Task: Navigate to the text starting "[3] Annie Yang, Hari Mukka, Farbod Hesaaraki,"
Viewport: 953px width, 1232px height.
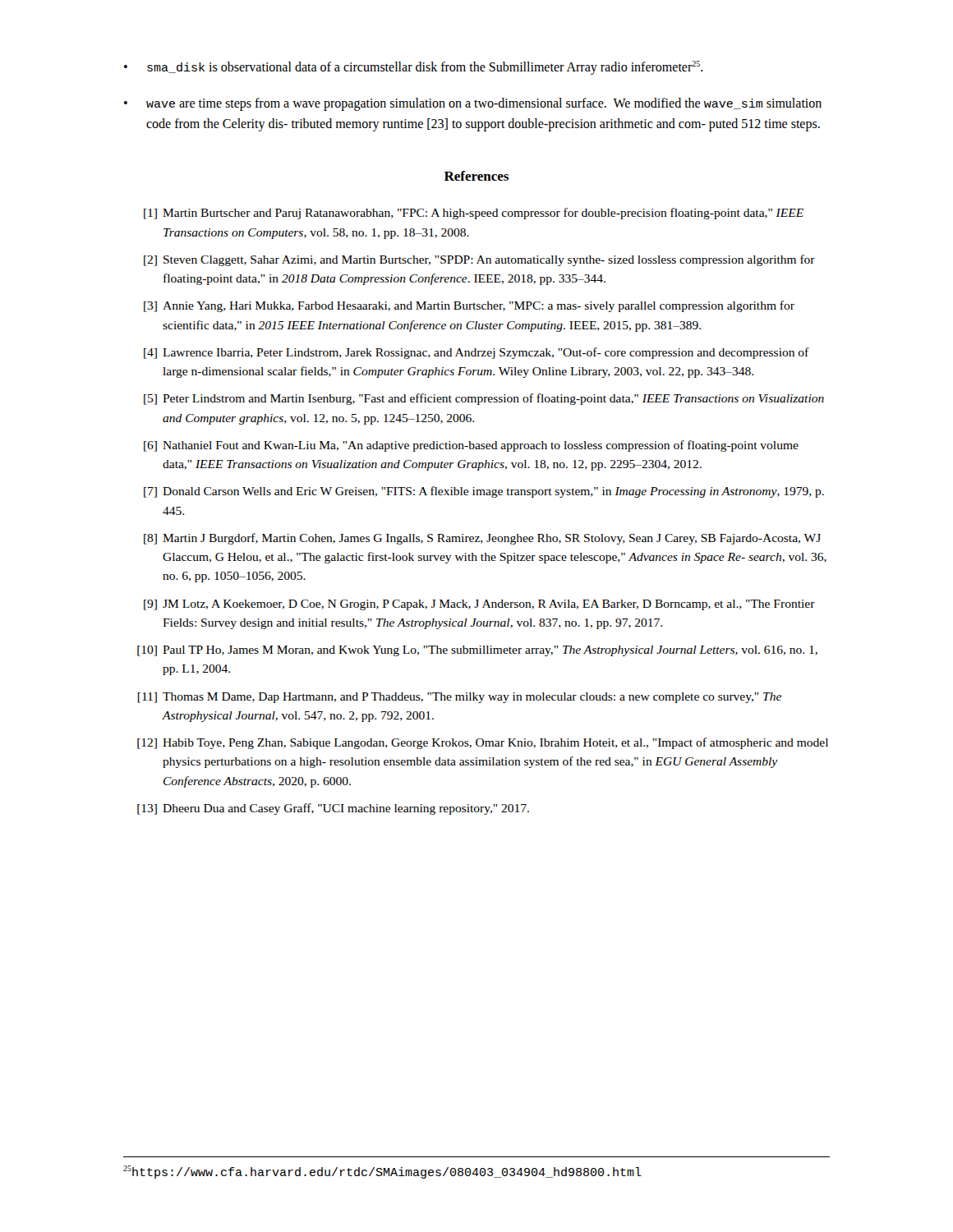Action: pos(476,315)
